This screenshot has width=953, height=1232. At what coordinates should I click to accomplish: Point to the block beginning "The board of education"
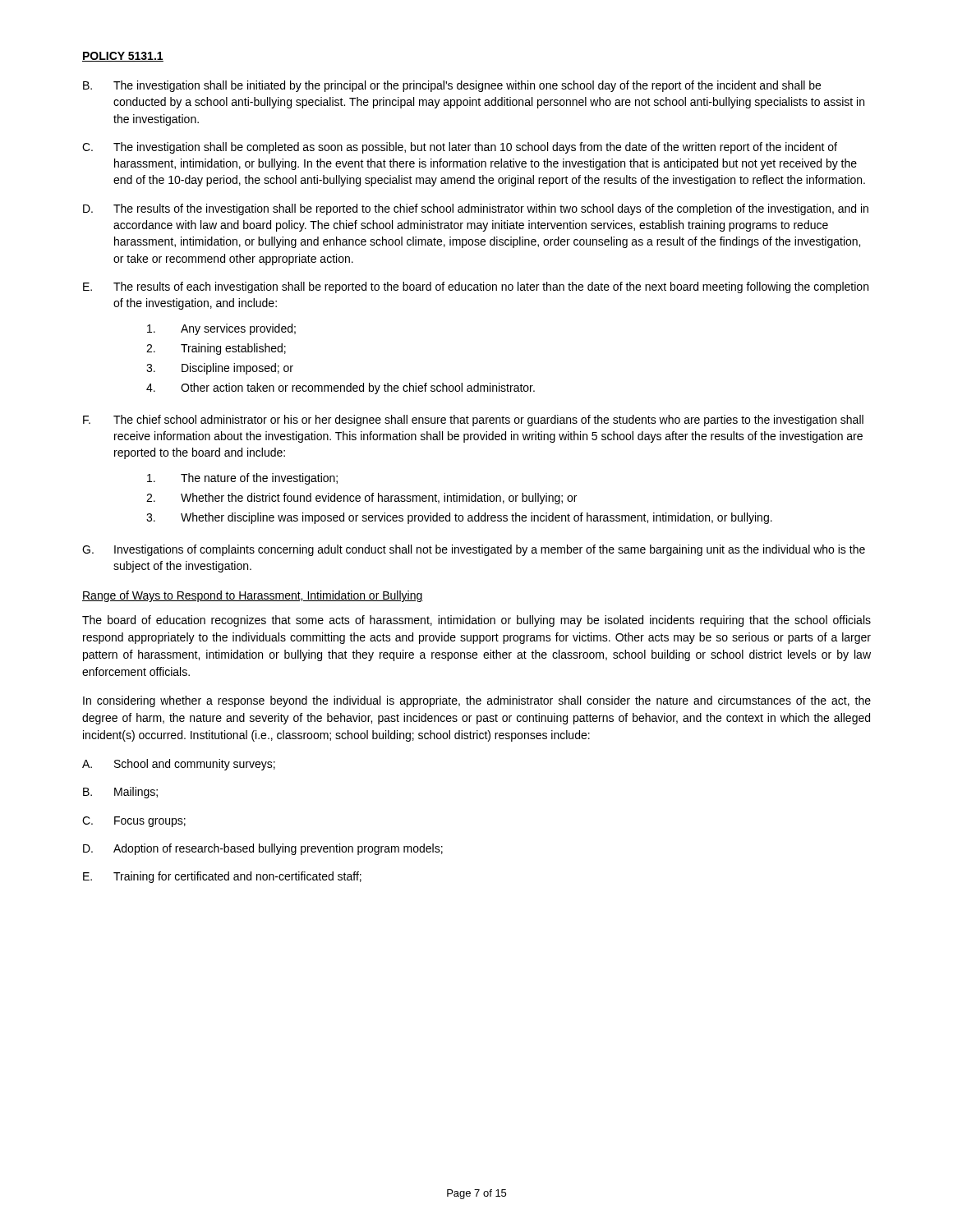pyautogui.click(x=476, y=646)
